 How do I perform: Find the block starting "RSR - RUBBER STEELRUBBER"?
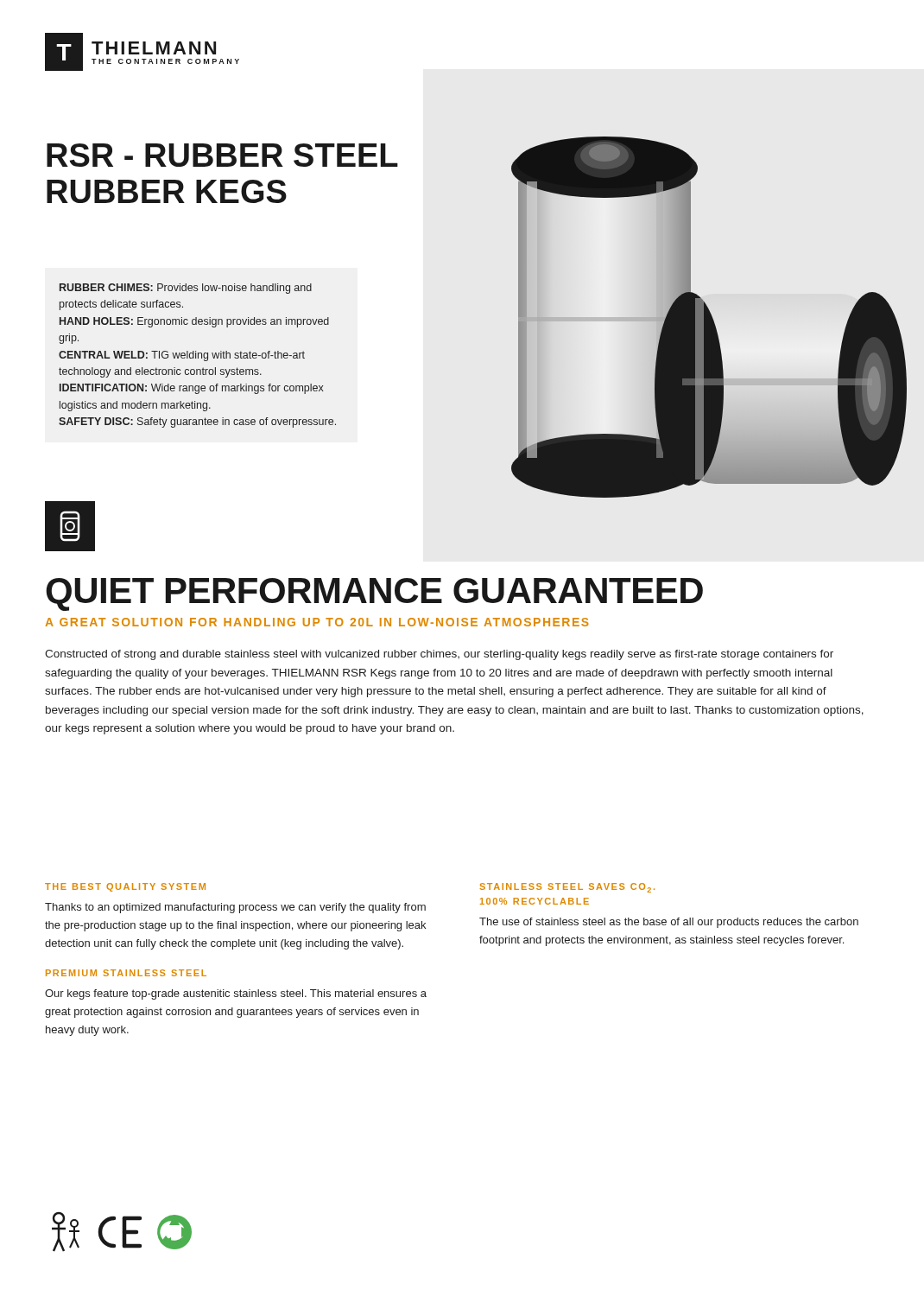(231, 174)
